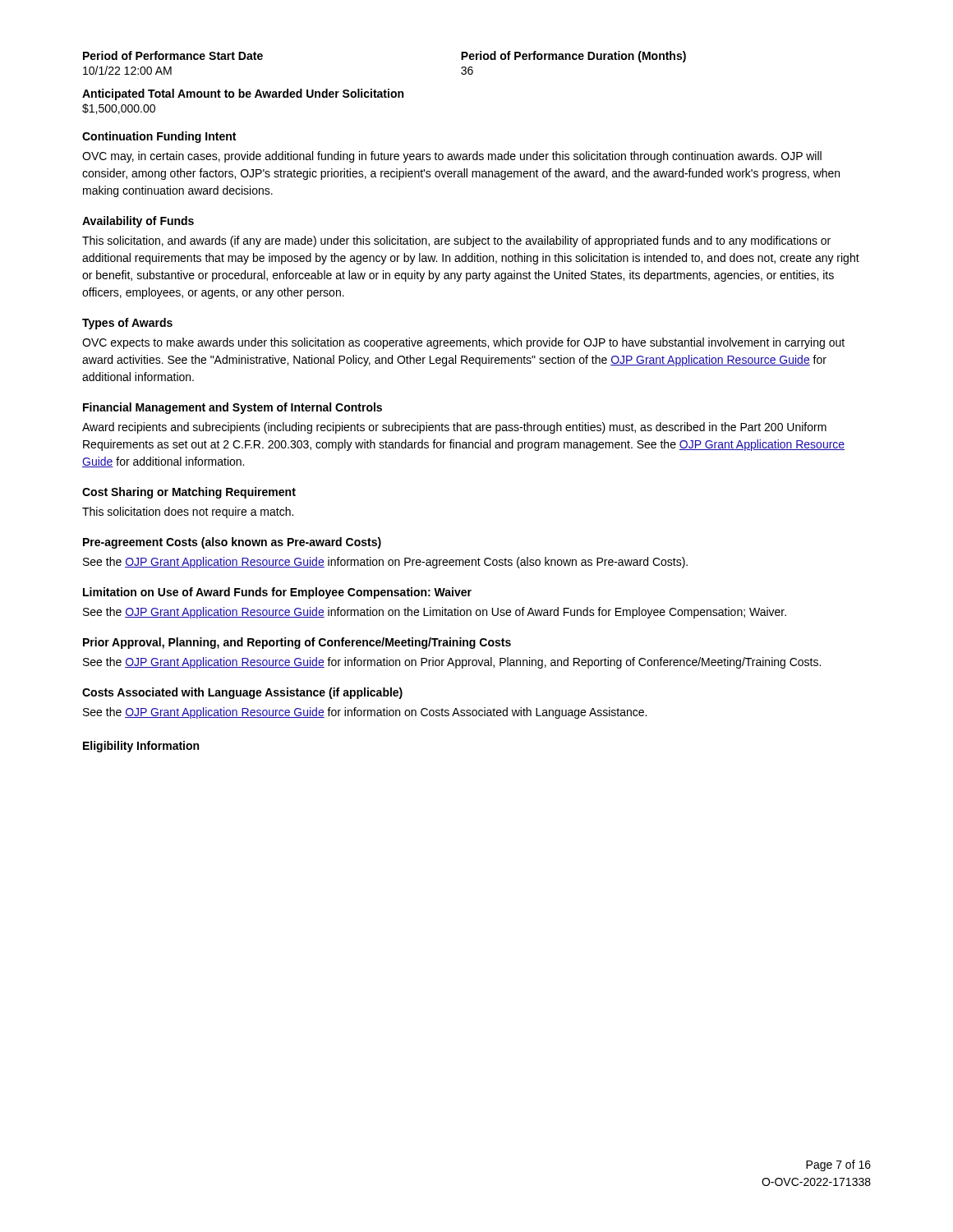Where does it say "Pre-agreement Costs (also known as Pre-award Costs)"?
The width and height of the screenshot is (953, 1232).
tap(232, 542)
